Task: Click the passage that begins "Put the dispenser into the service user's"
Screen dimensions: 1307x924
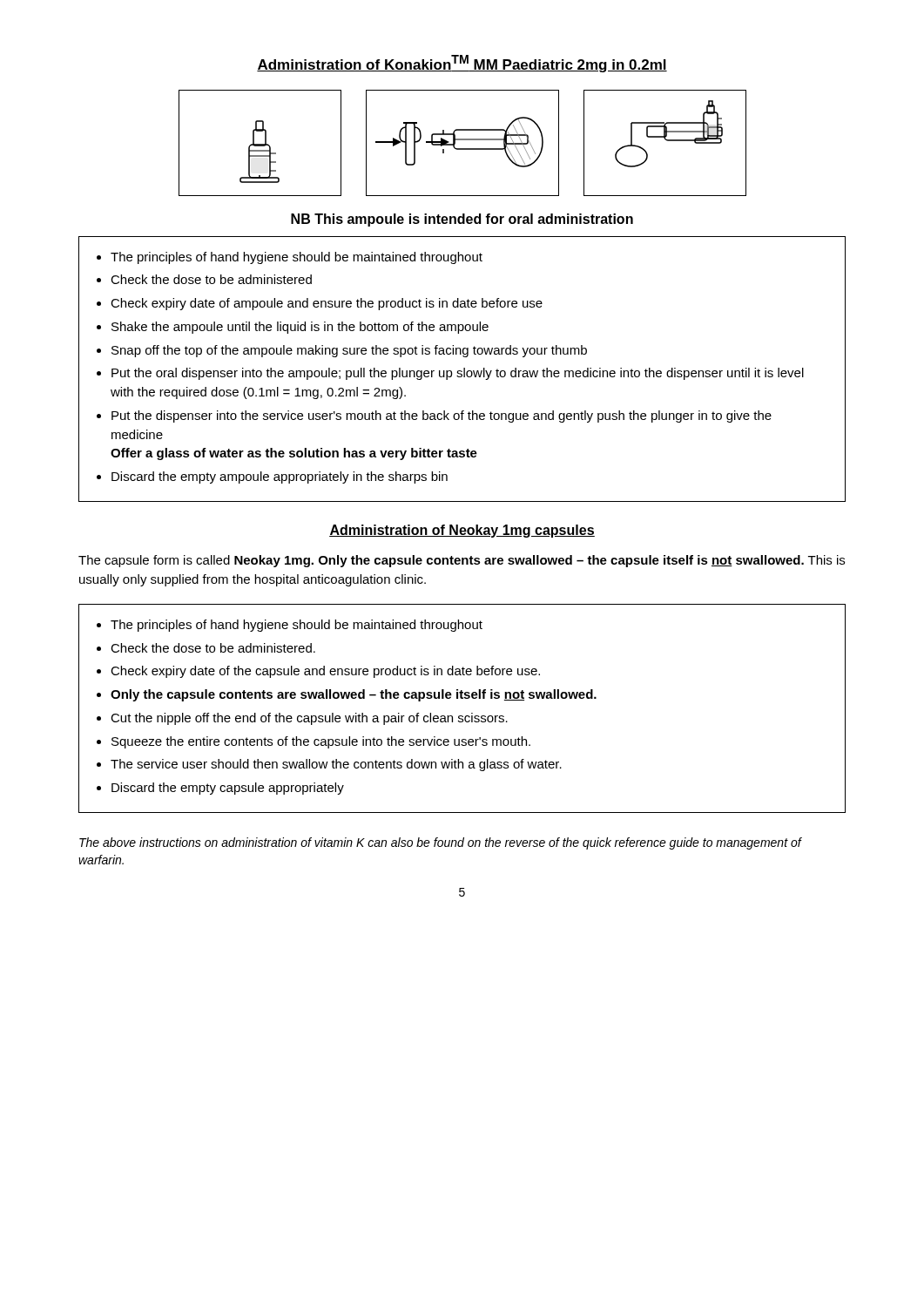Action: pyautogui.click(x=442, y=416)
